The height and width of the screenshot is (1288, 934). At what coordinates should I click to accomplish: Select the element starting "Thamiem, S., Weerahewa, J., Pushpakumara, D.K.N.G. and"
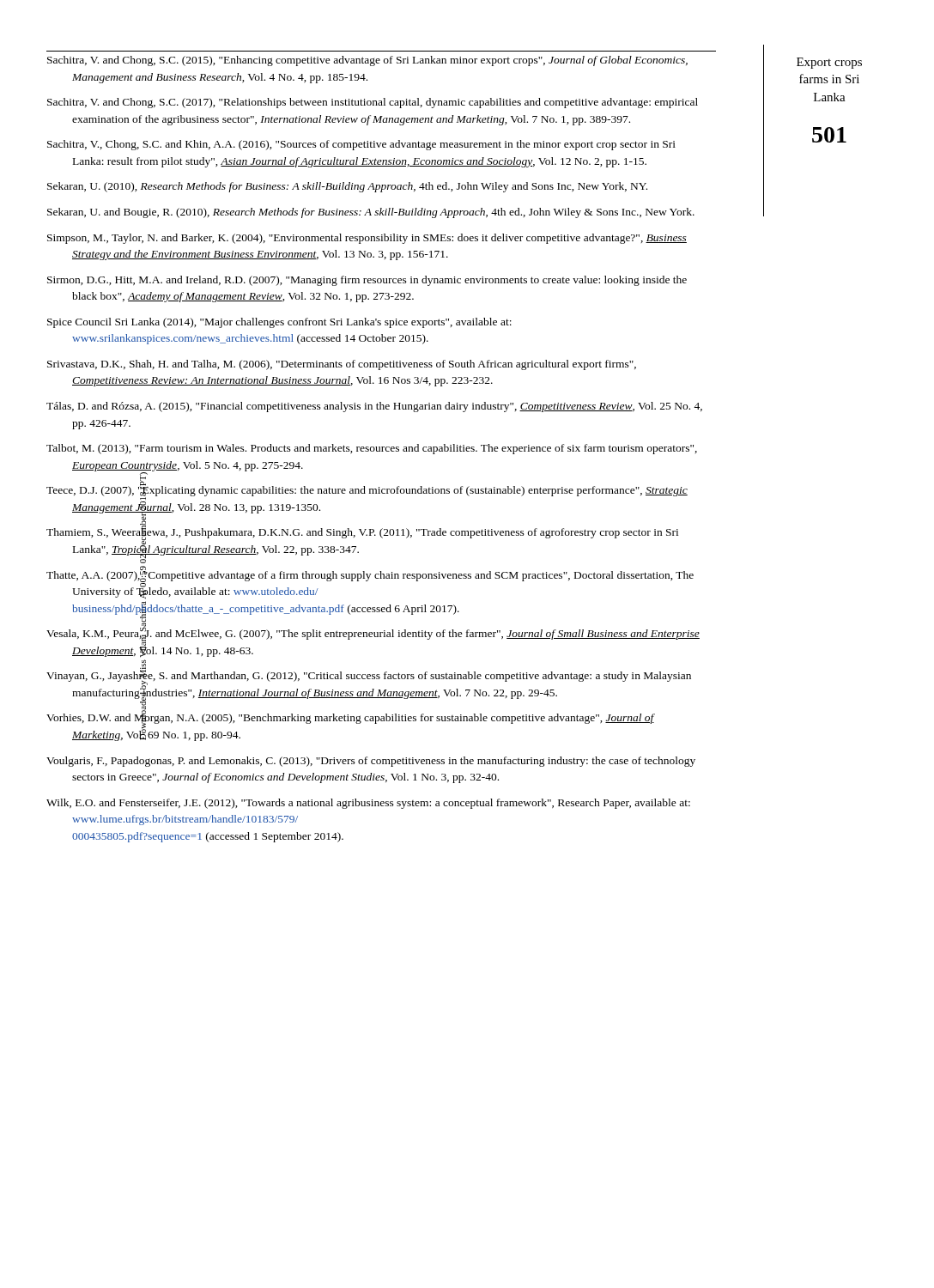coord(363,541)
